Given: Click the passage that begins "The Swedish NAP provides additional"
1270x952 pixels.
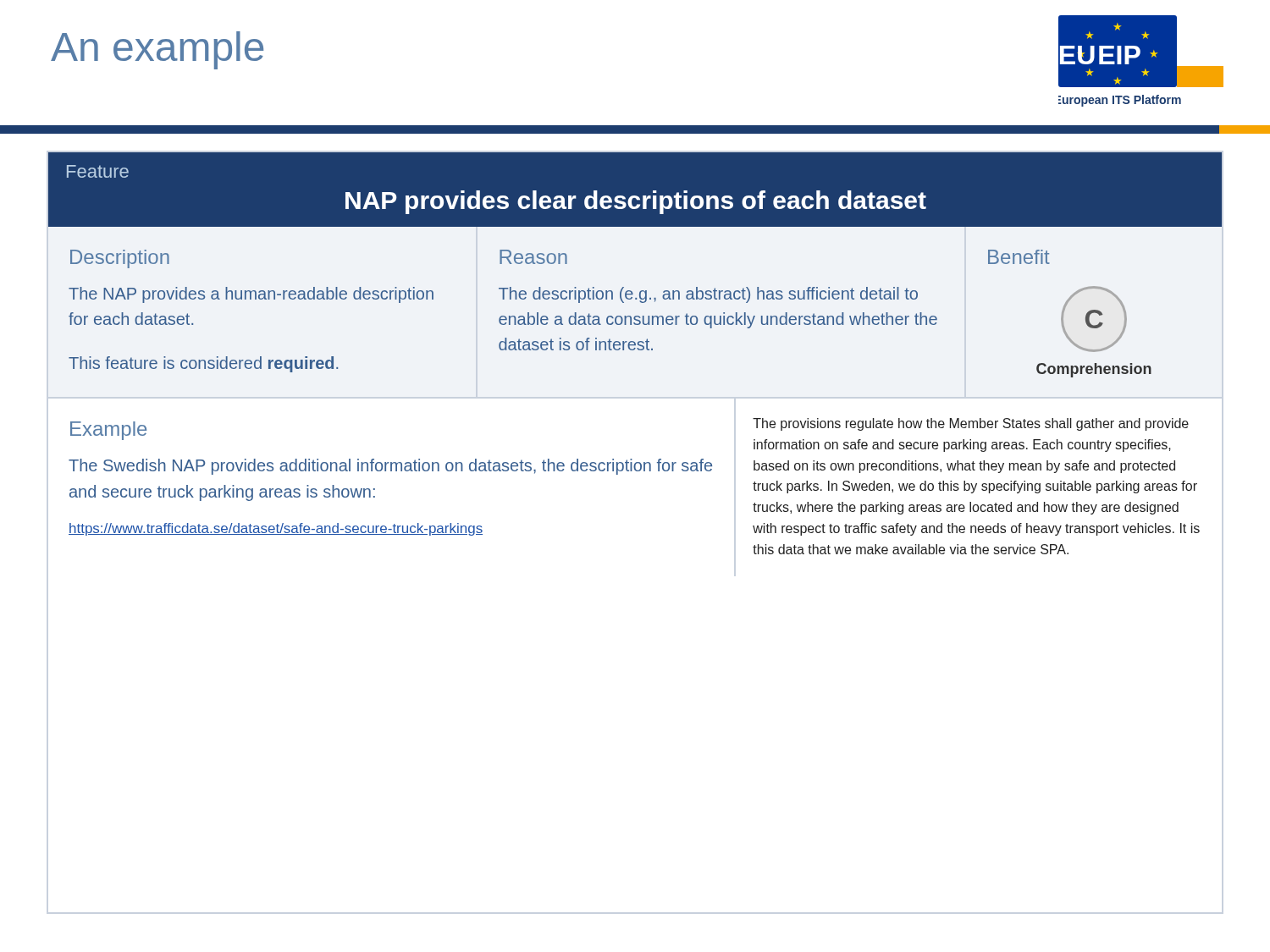Looking at the screenshot, I should pyautogui.click(x=391, y=479).
